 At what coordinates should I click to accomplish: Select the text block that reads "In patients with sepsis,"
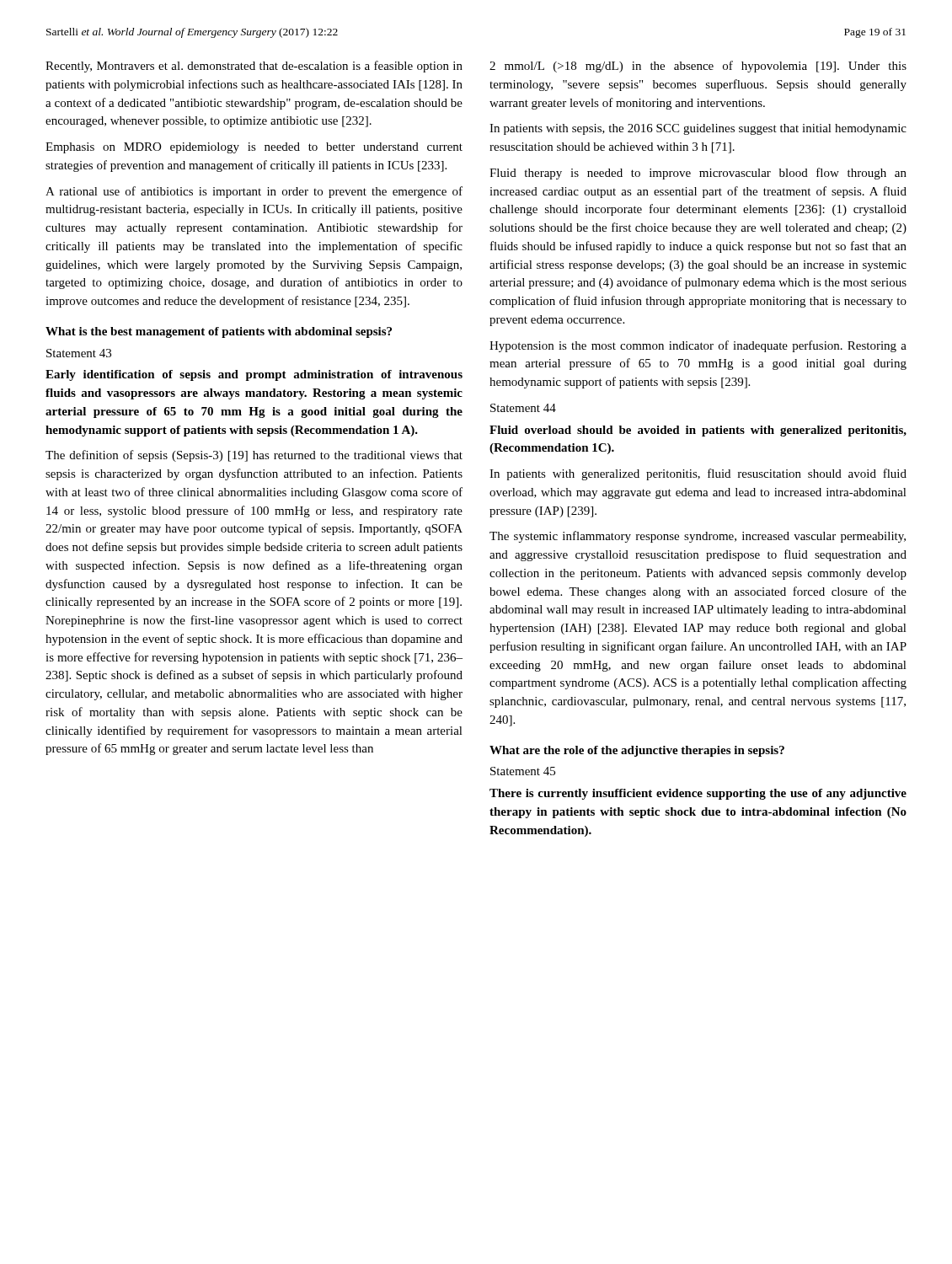pyautogui.click(x=698, y=138)
